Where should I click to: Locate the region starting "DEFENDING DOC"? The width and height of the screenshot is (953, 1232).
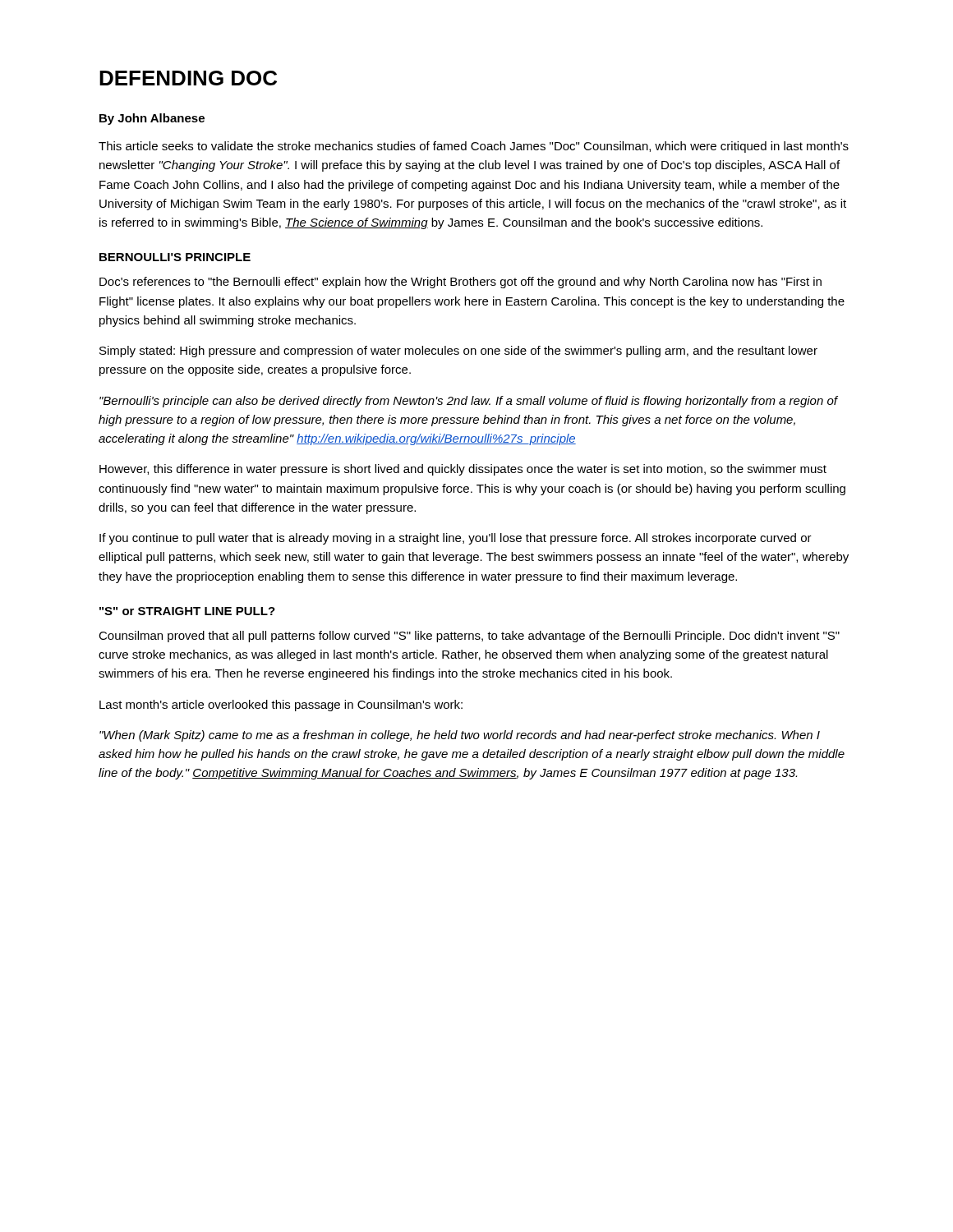tap(188, 78)
